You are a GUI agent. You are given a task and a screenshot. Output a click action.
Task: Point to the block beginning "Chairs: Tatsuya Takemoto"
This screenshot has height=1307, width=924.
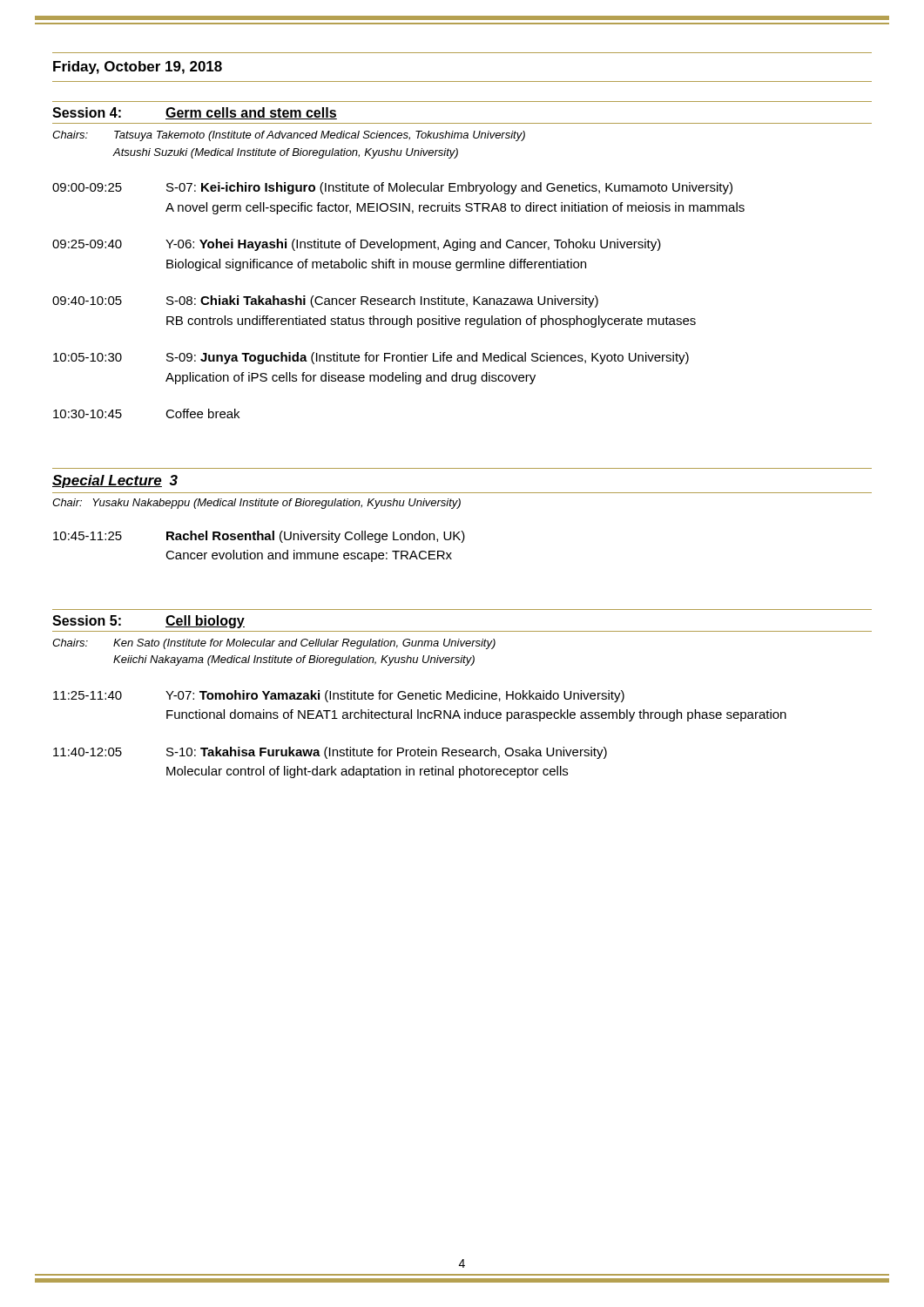[289, 143]
